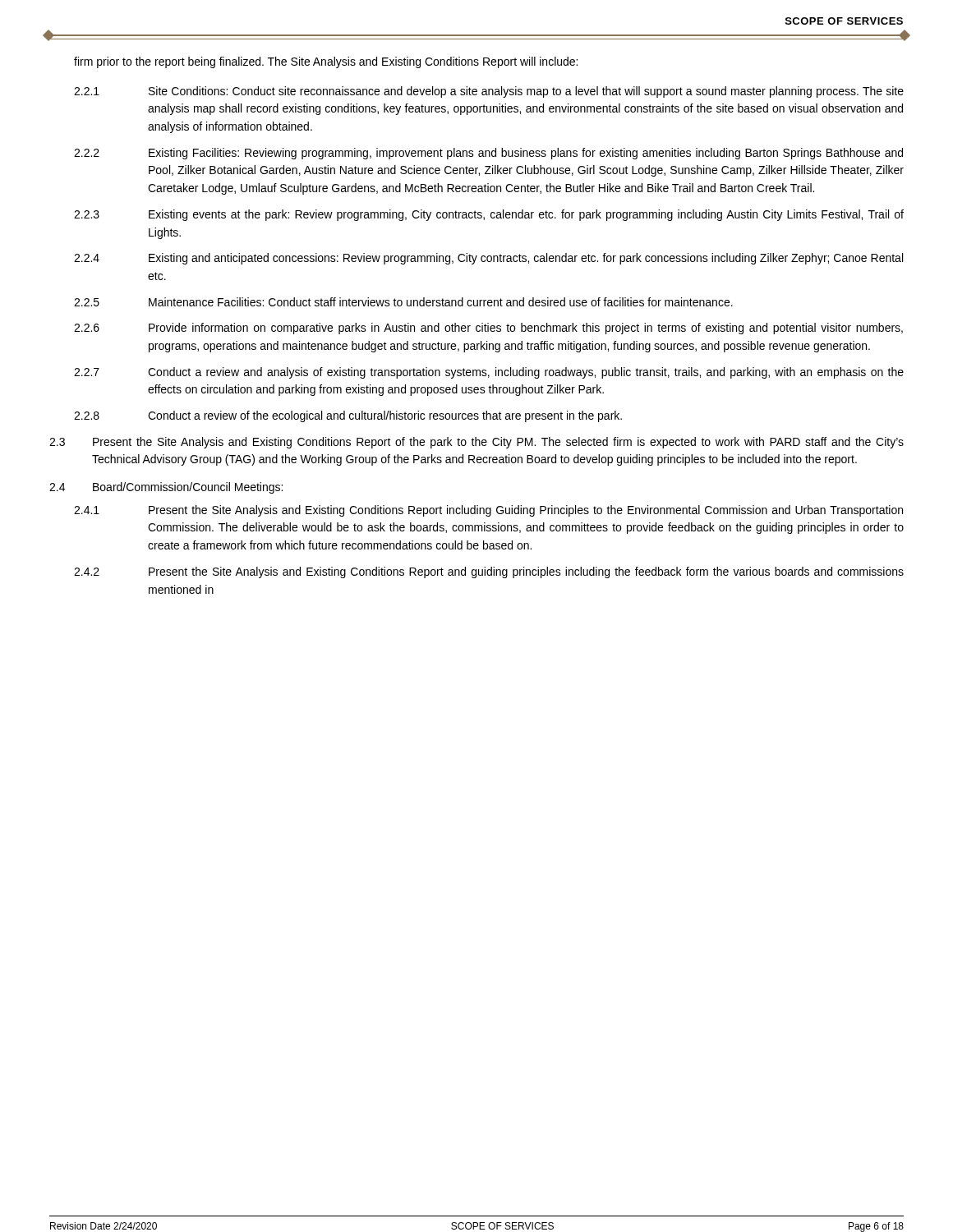Click the passage that begins "2.2.3 Existing events at the park: Review"
The image size is (953, 1232).
[x=489, y=224]
